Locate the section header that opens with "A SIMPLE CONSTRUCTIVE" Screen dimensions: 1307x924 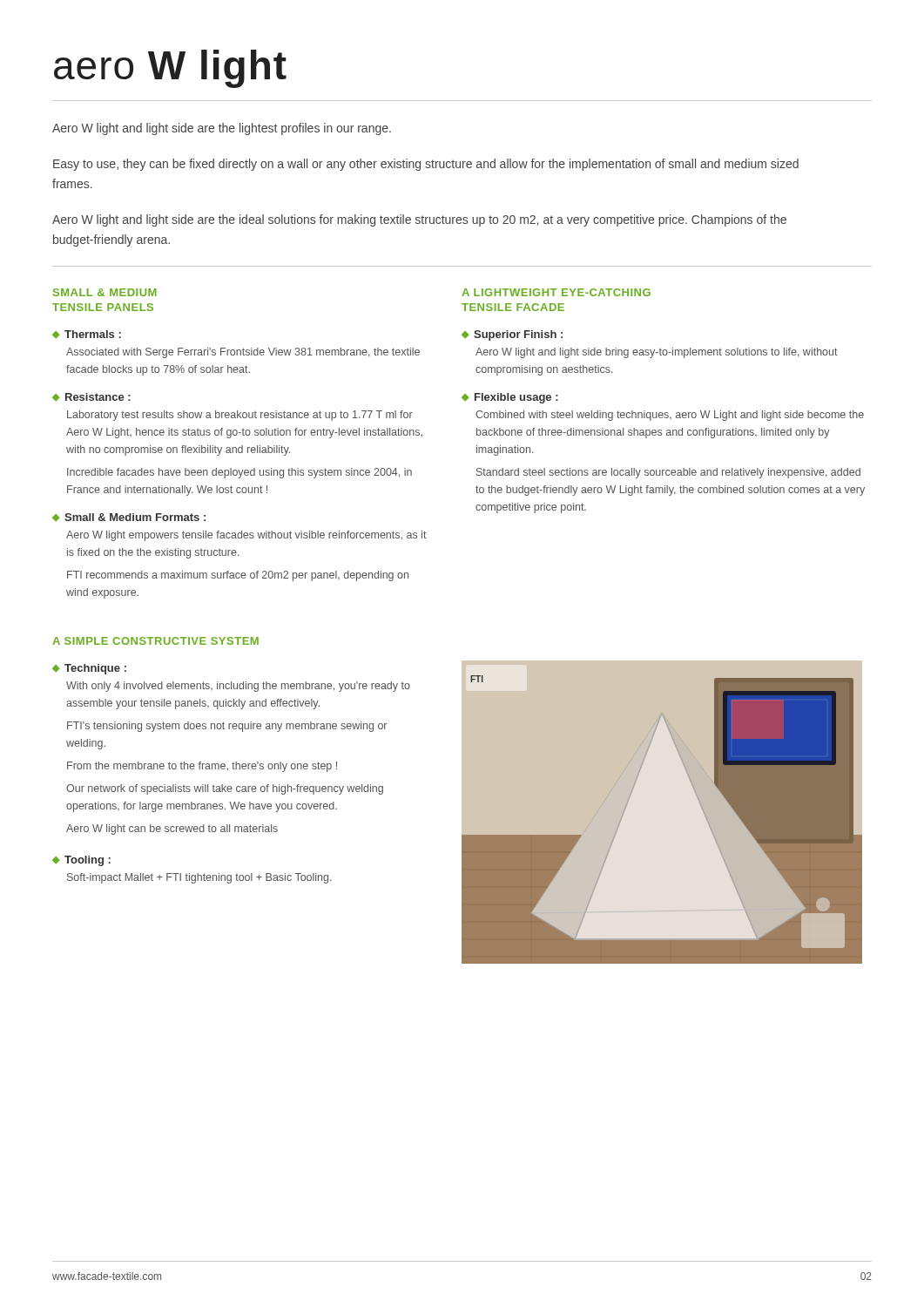[x=156, y=641]
